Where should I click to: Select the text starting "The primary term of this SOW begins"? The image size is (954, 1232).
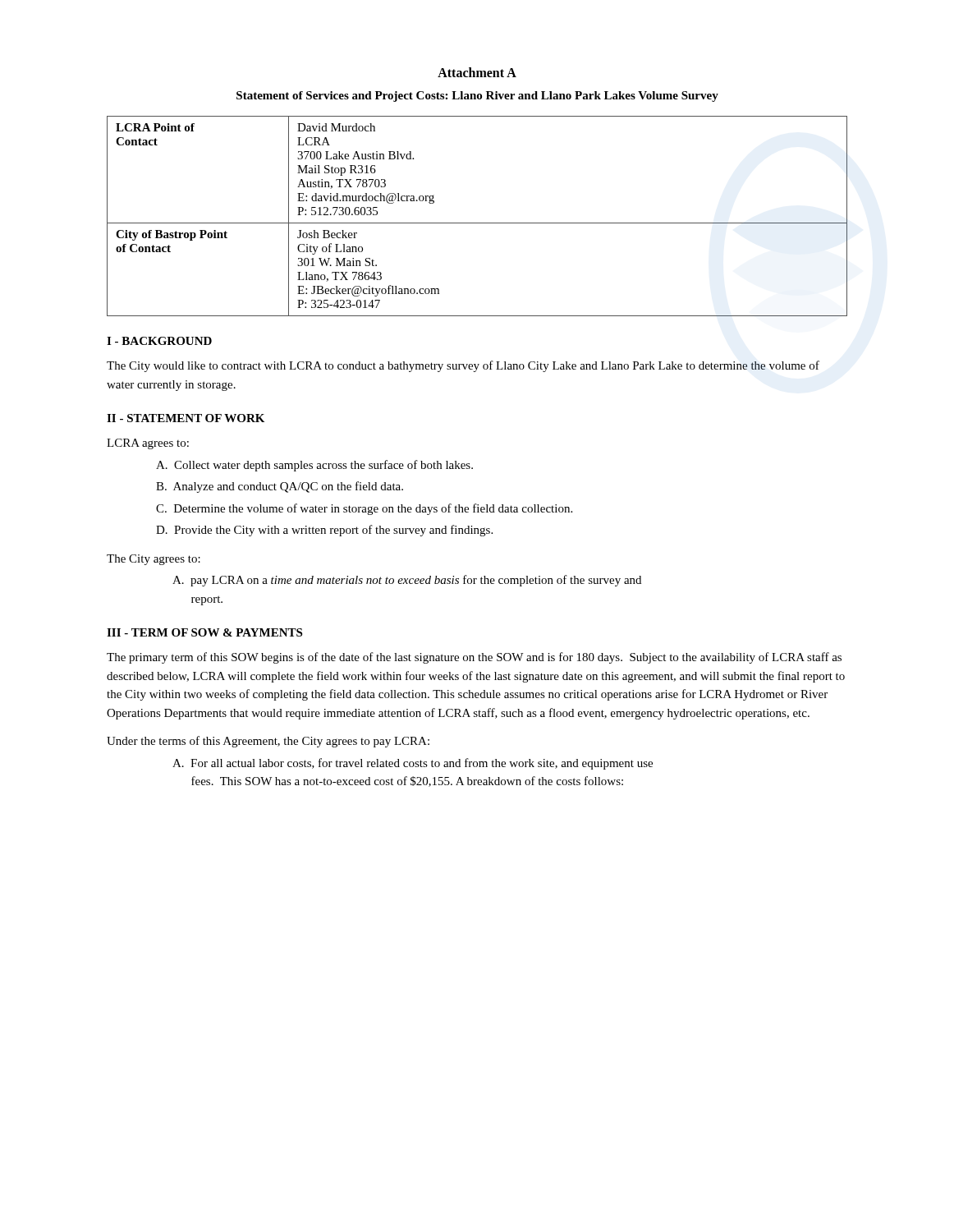coord(476,685)
